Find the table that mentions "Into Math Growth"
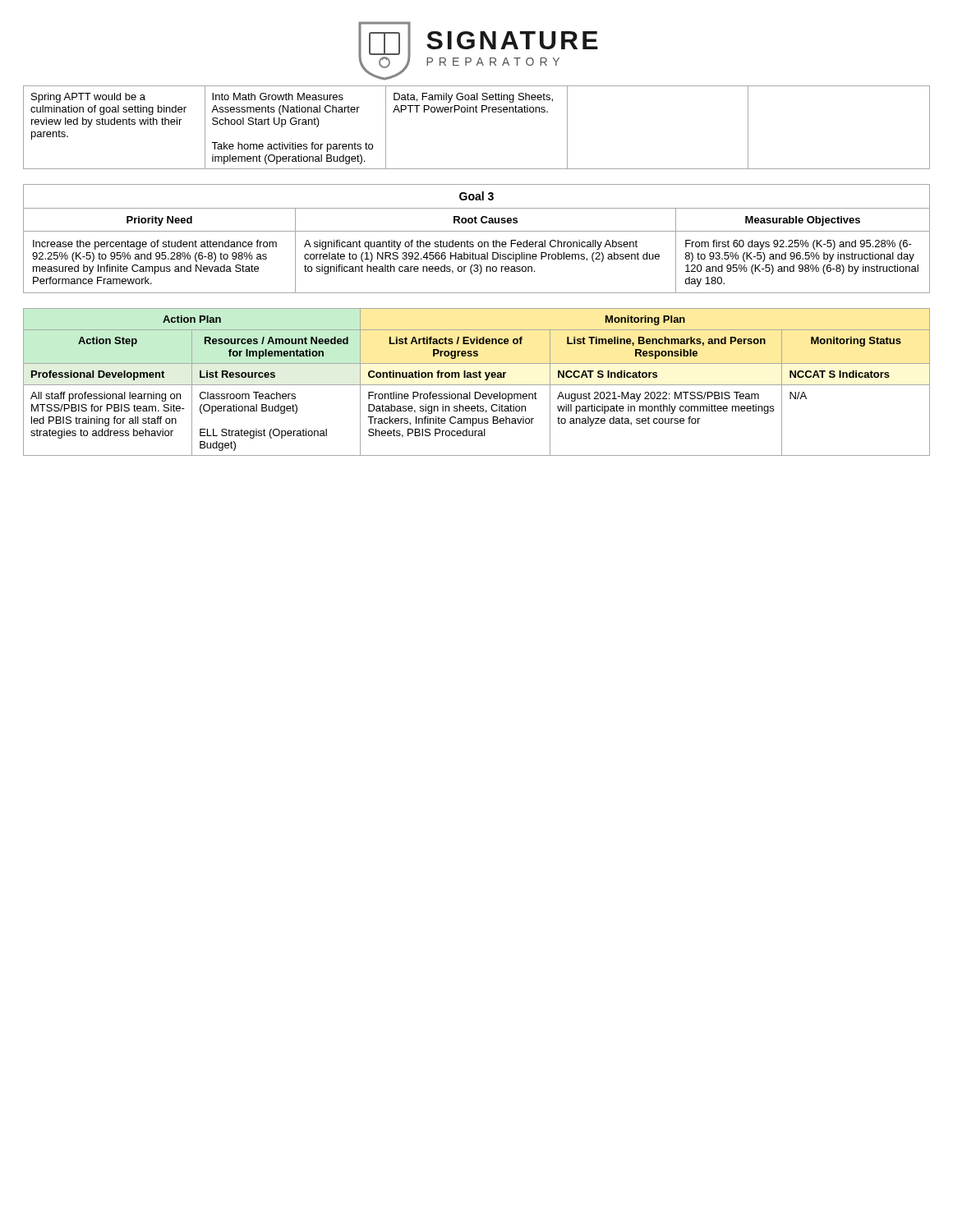The image size is (953, 1232). point(476,127)
